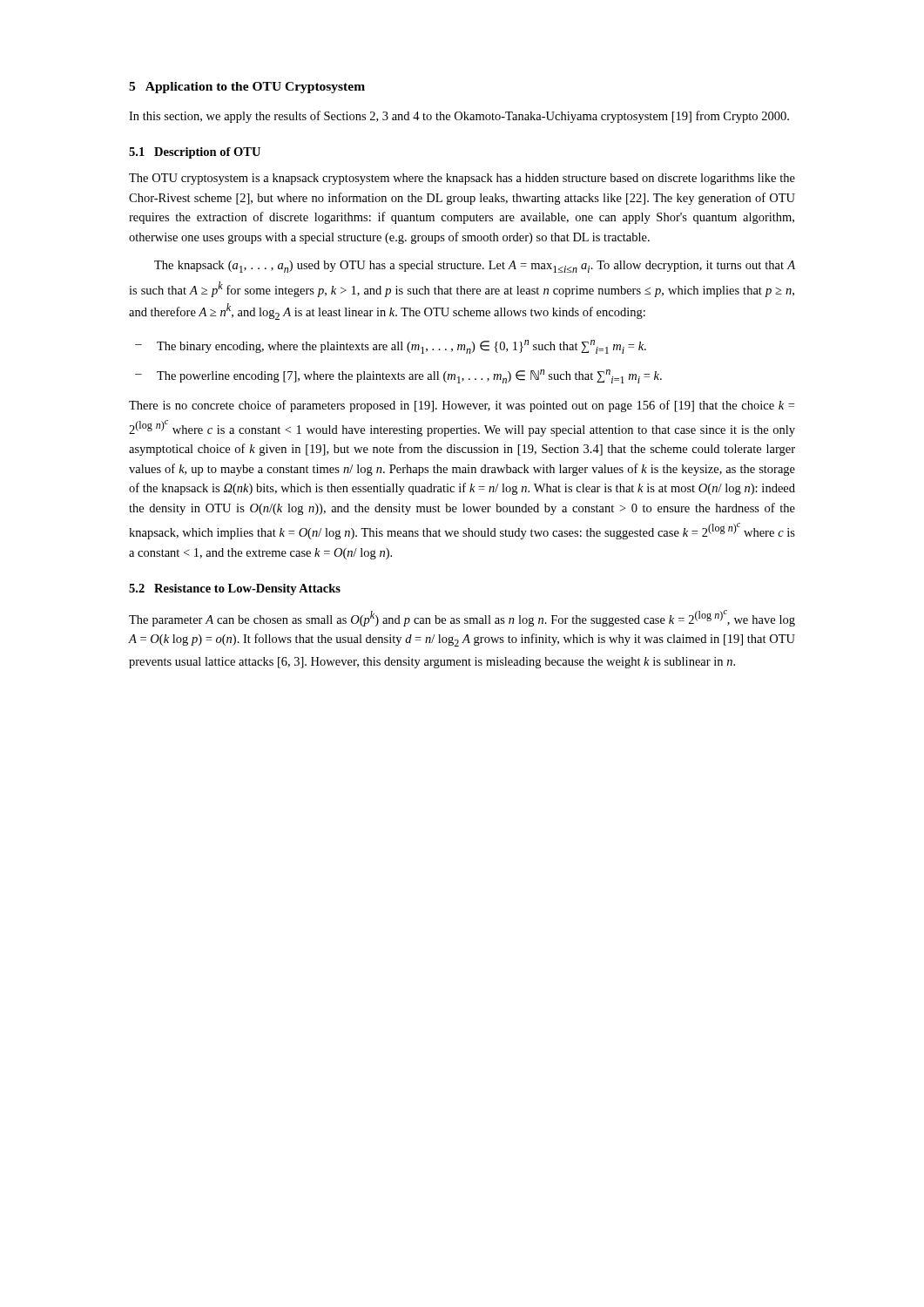The height and width of the screenshot is (1307, 924).
Task: Where does it say "5.2 Resistance to Low-Density Attacks"?
Action: (235, 588)
